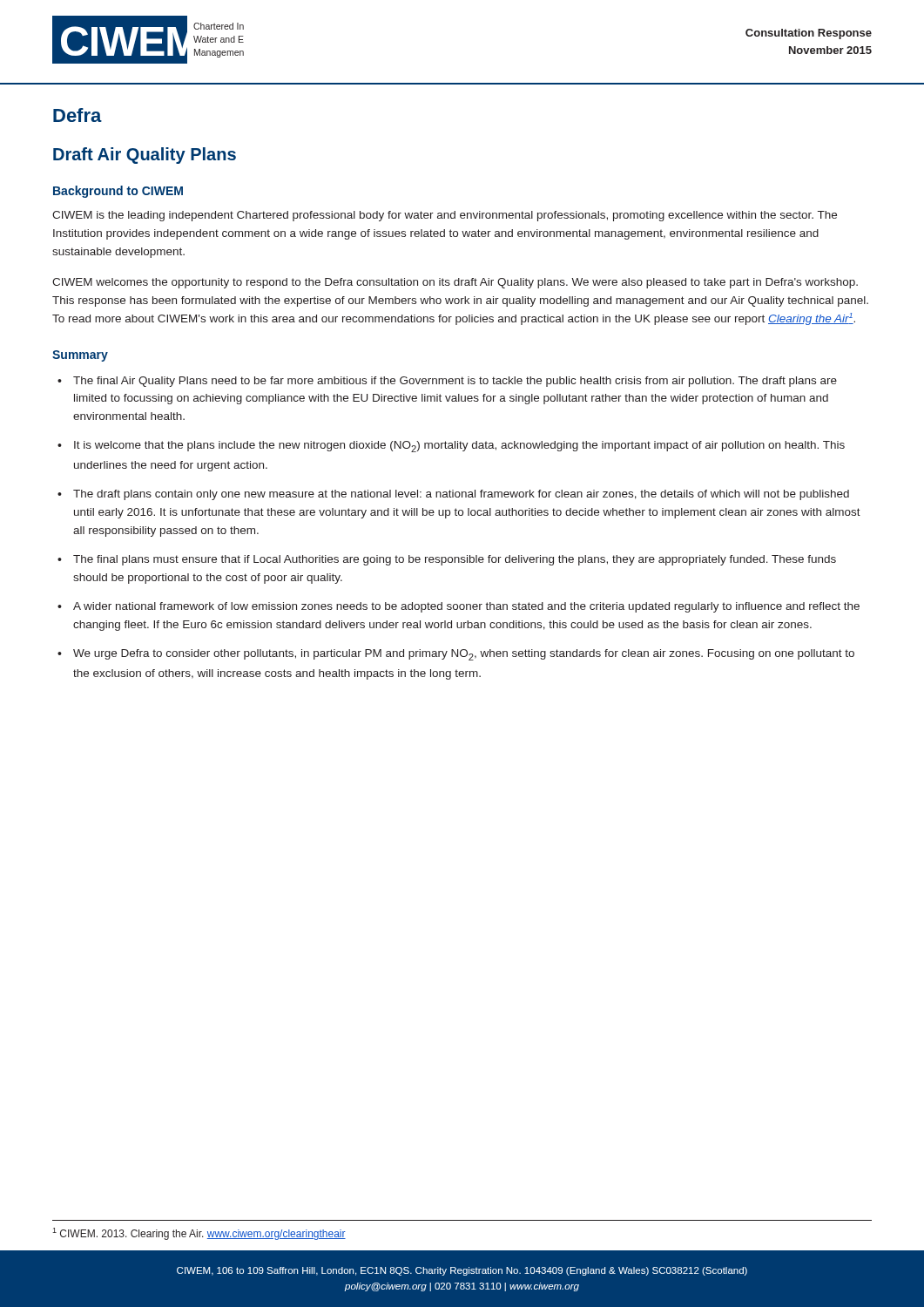Find the list item containing "The draft plans contain"
The width and height of the screenshot is (924, 1307).
(x=462, y=513)
